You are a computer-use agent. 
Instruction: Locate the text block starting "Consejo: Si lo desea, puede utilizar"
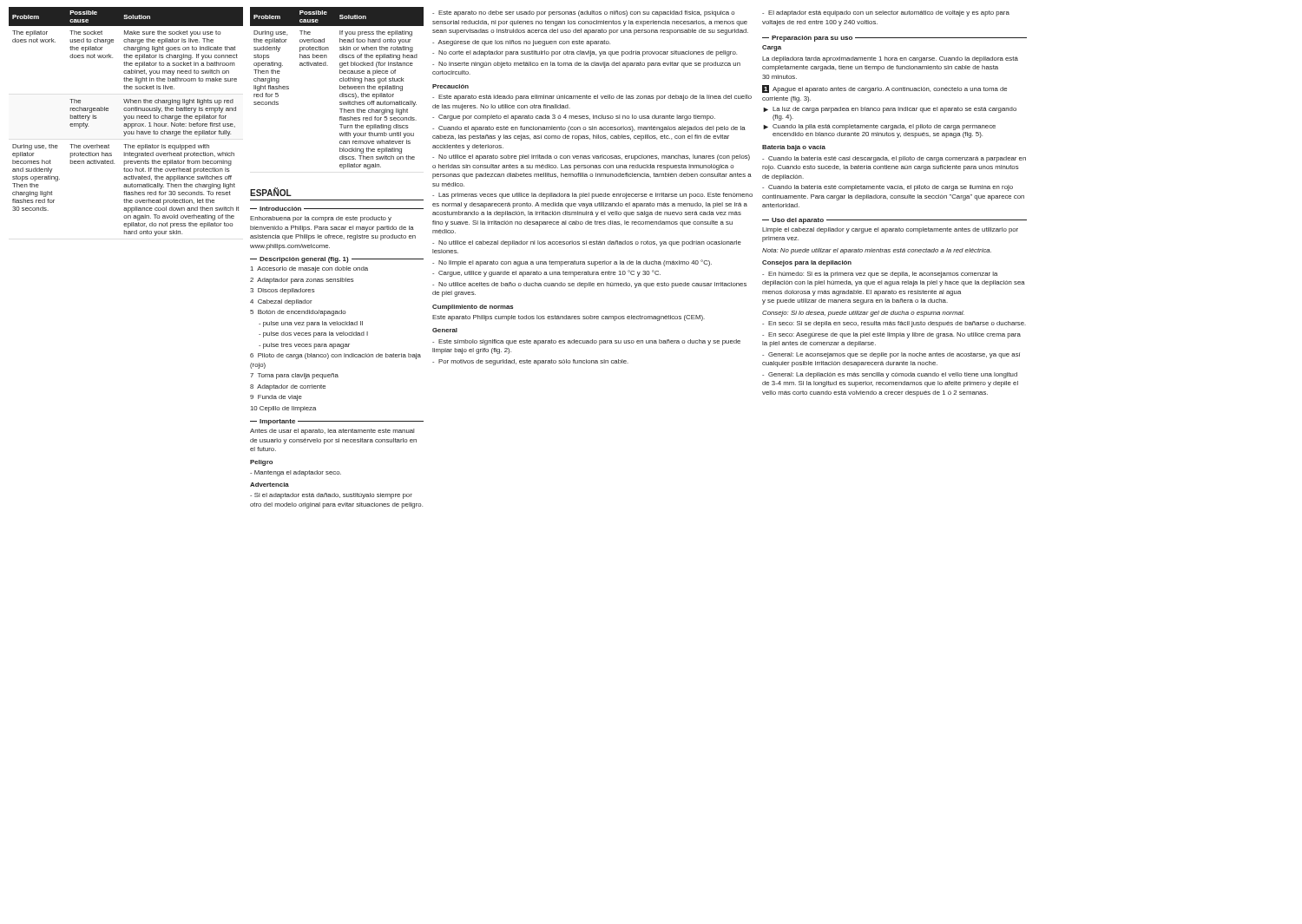point(894,313)
